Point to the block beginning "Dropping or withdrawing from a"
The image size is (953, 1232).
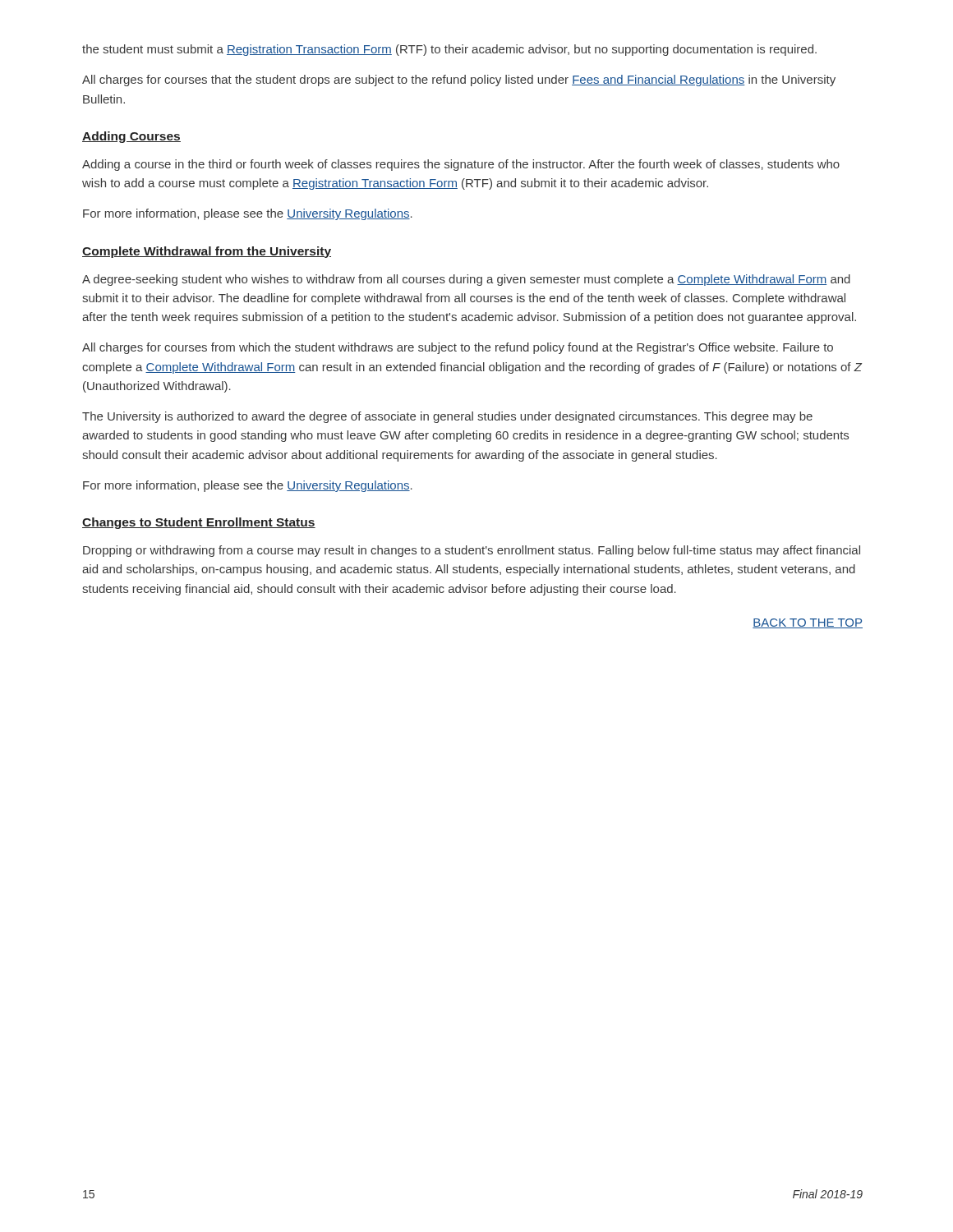tap(472, 569)
